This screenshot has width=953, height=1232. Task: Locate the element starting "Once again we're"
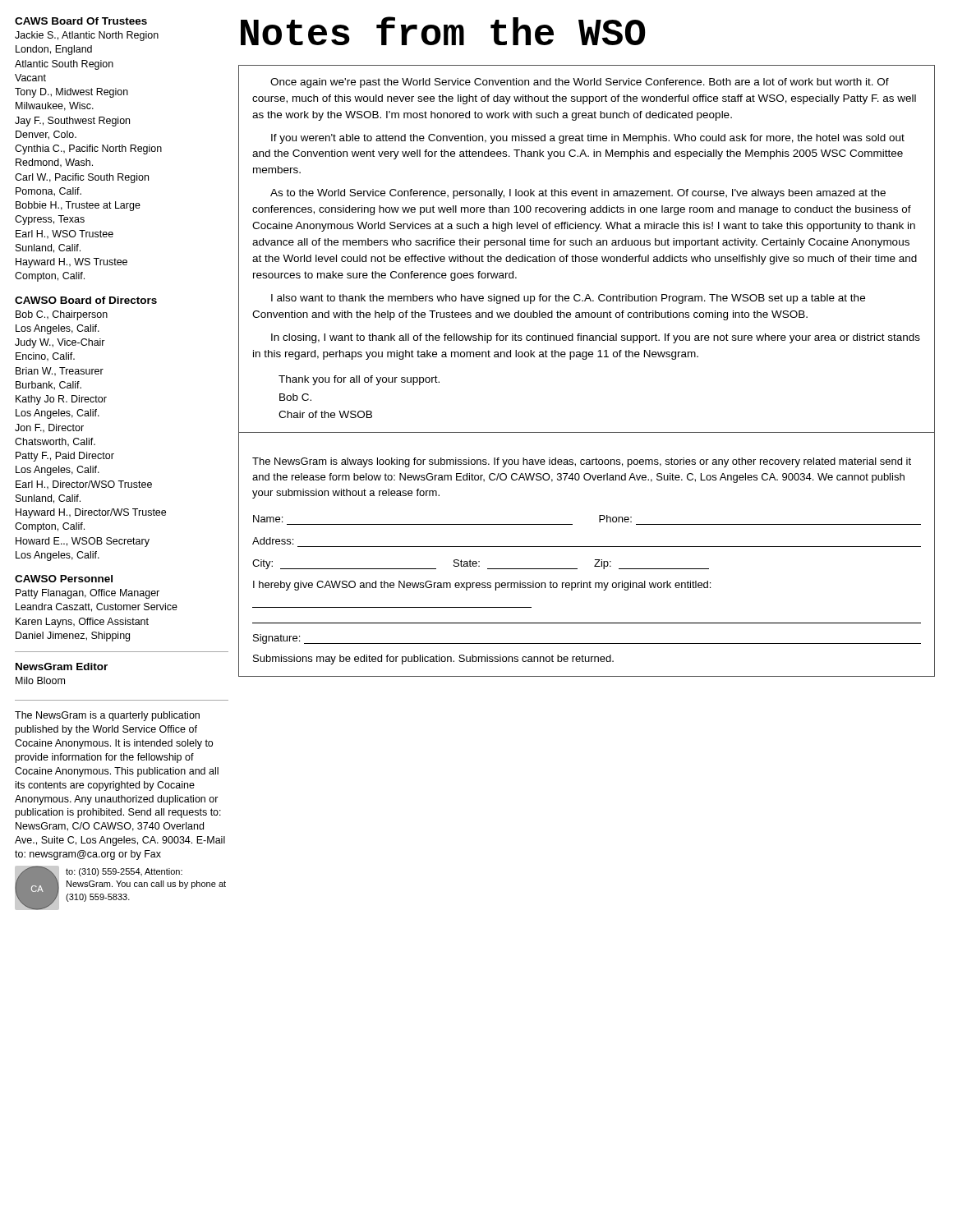tap(587, 249)
